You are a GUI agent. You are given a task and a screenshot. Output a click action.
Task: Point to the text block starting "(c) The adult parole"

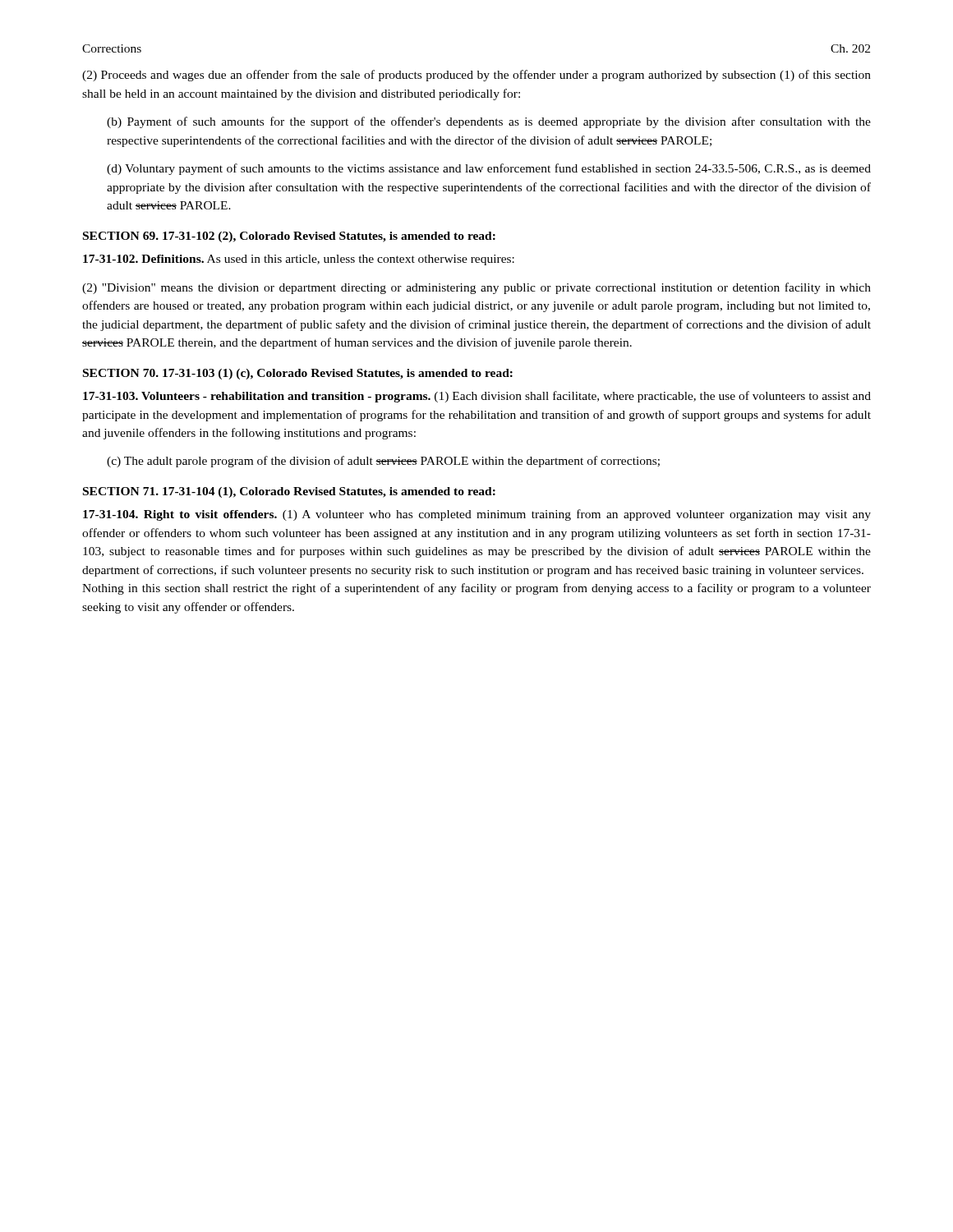[384, 461]
